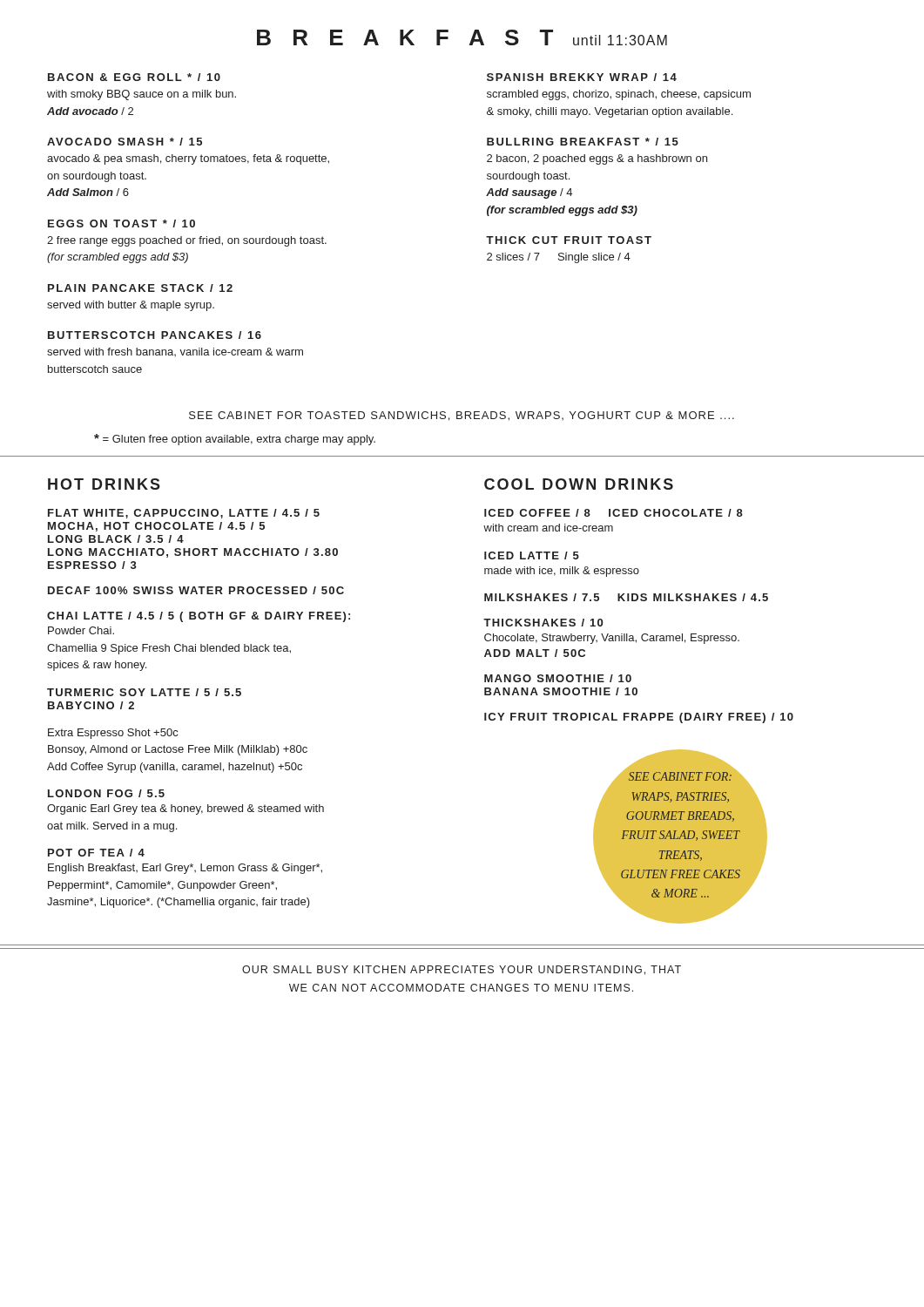Navigate to the passage starting "SEE CABINET FOR TOASTED SANDWICHS,"
The height and width of the screenshot is (1307, 924).
[462, 415]
